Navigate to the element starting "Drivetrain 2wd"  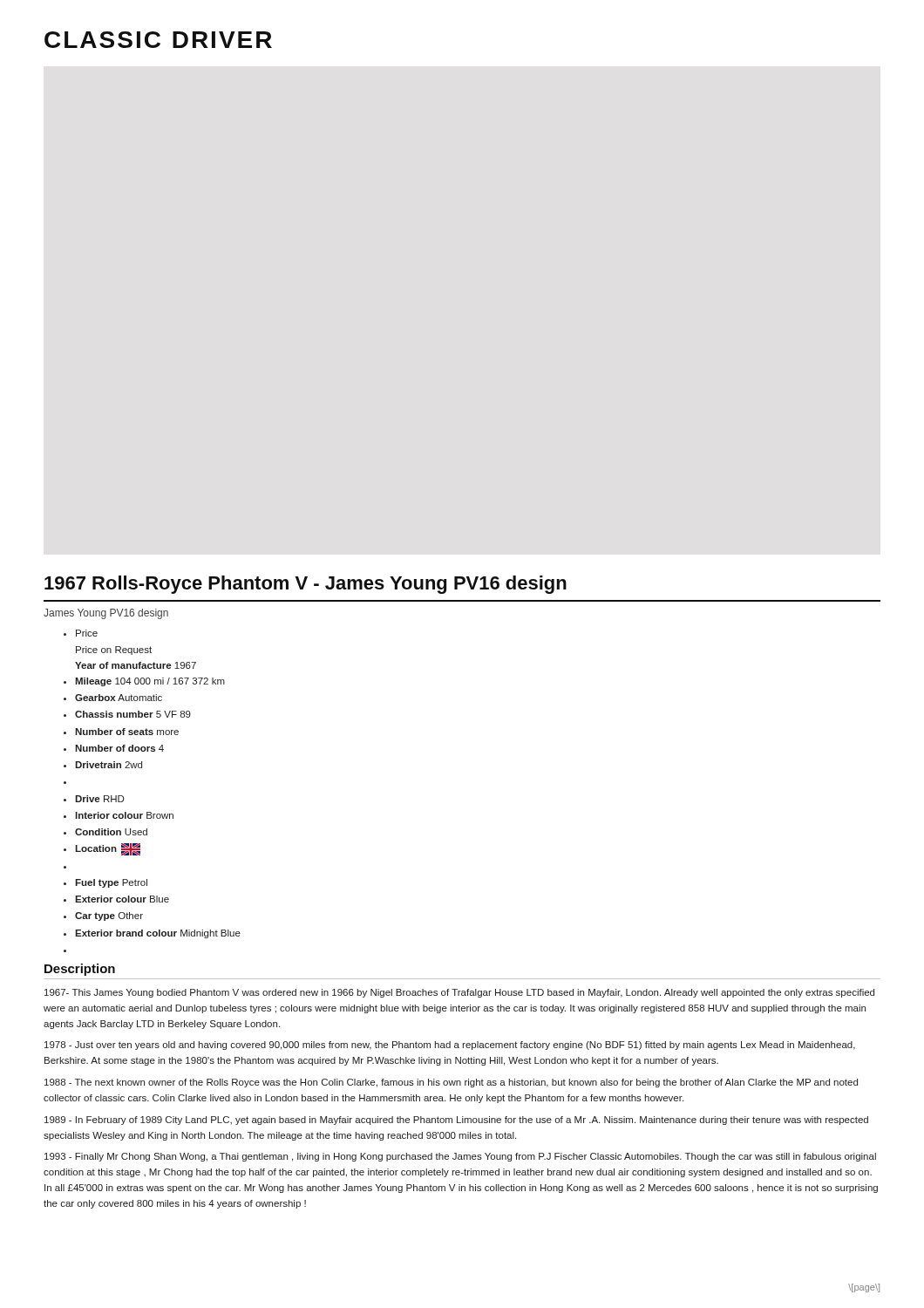click(x=109, y=765)
